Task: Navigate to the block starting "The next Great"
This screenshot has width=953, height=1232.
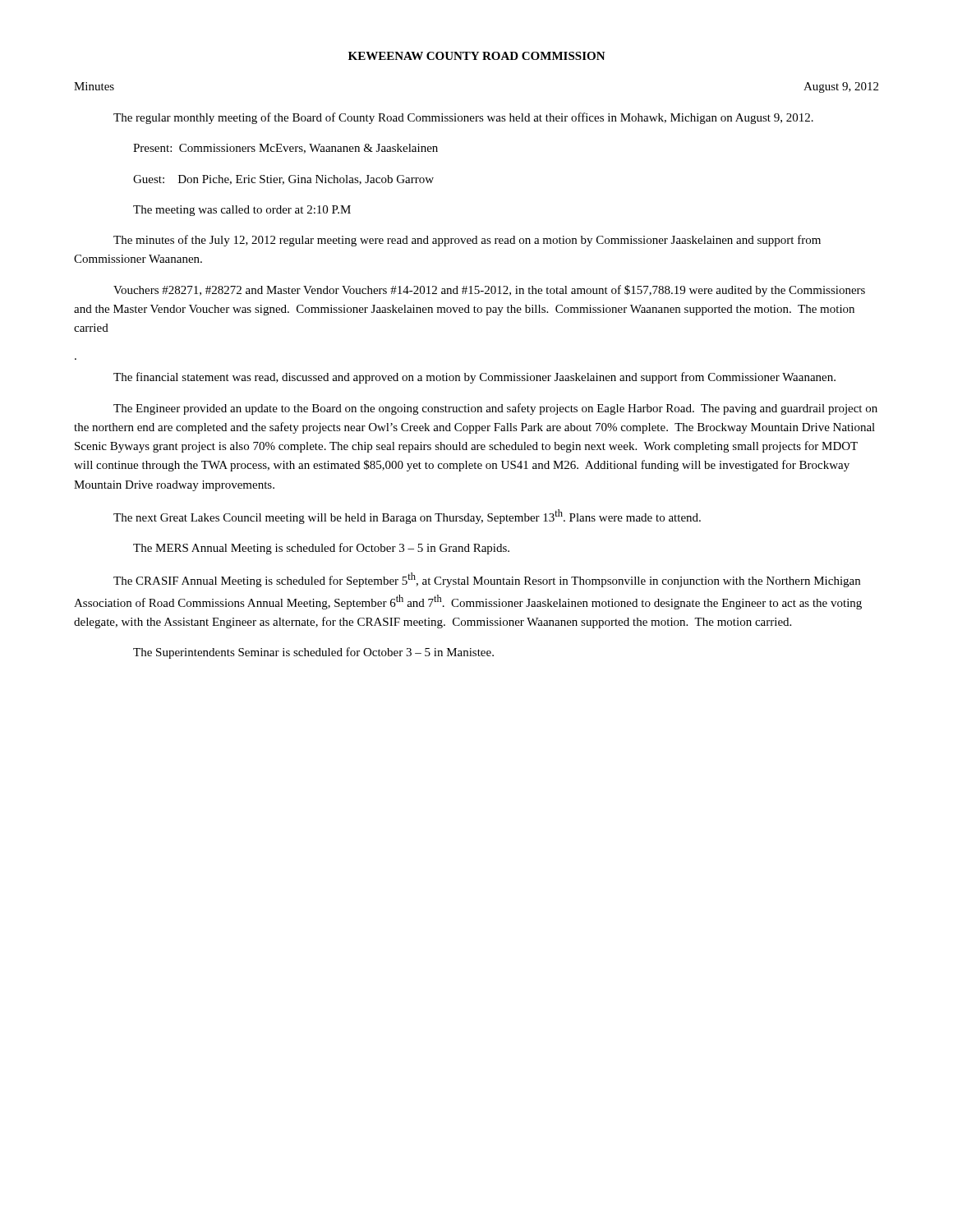Action: coord(407,516)
